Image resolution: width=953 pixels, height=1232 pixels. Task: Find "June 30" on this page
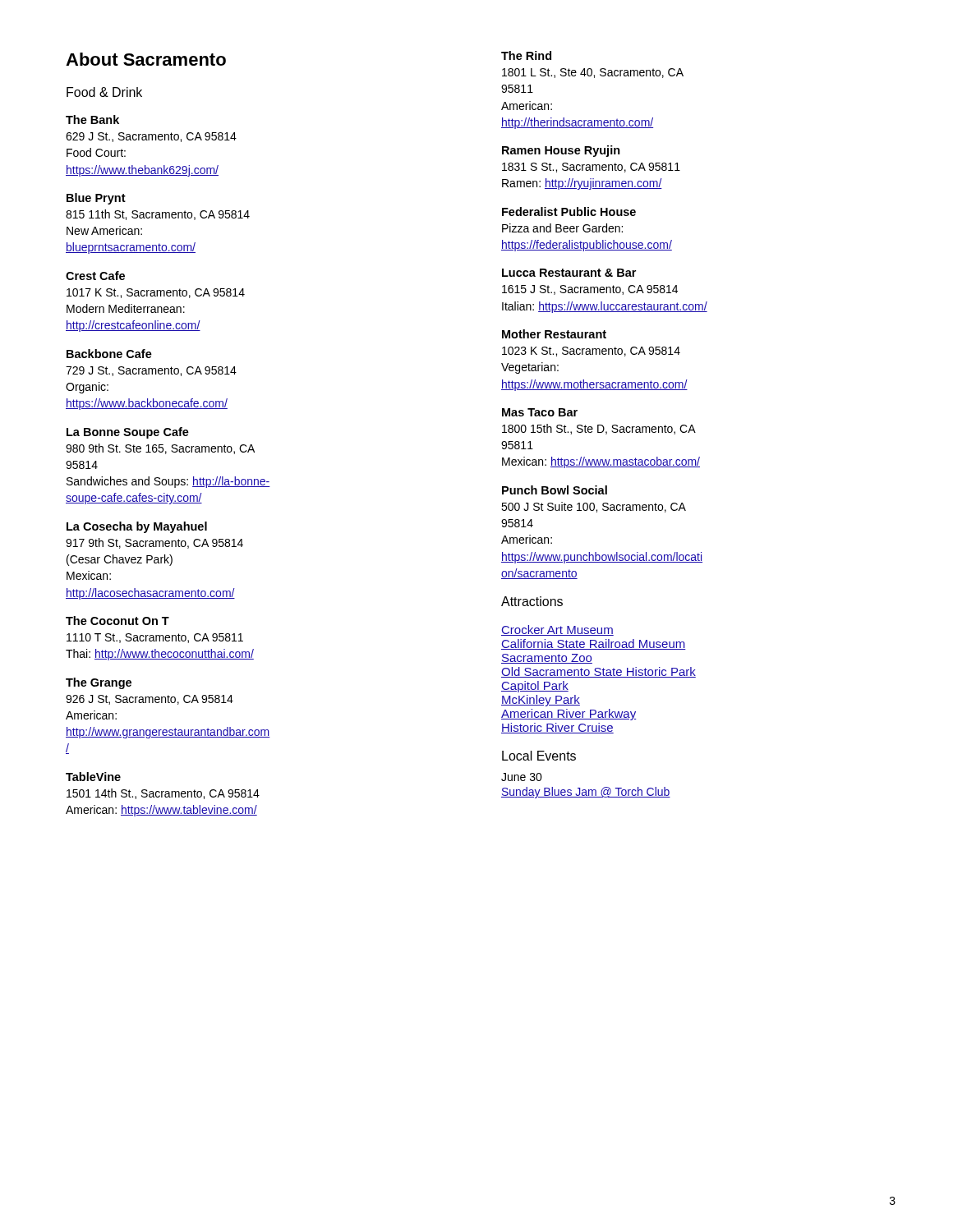pyautogui.click(x=522, y=777)
